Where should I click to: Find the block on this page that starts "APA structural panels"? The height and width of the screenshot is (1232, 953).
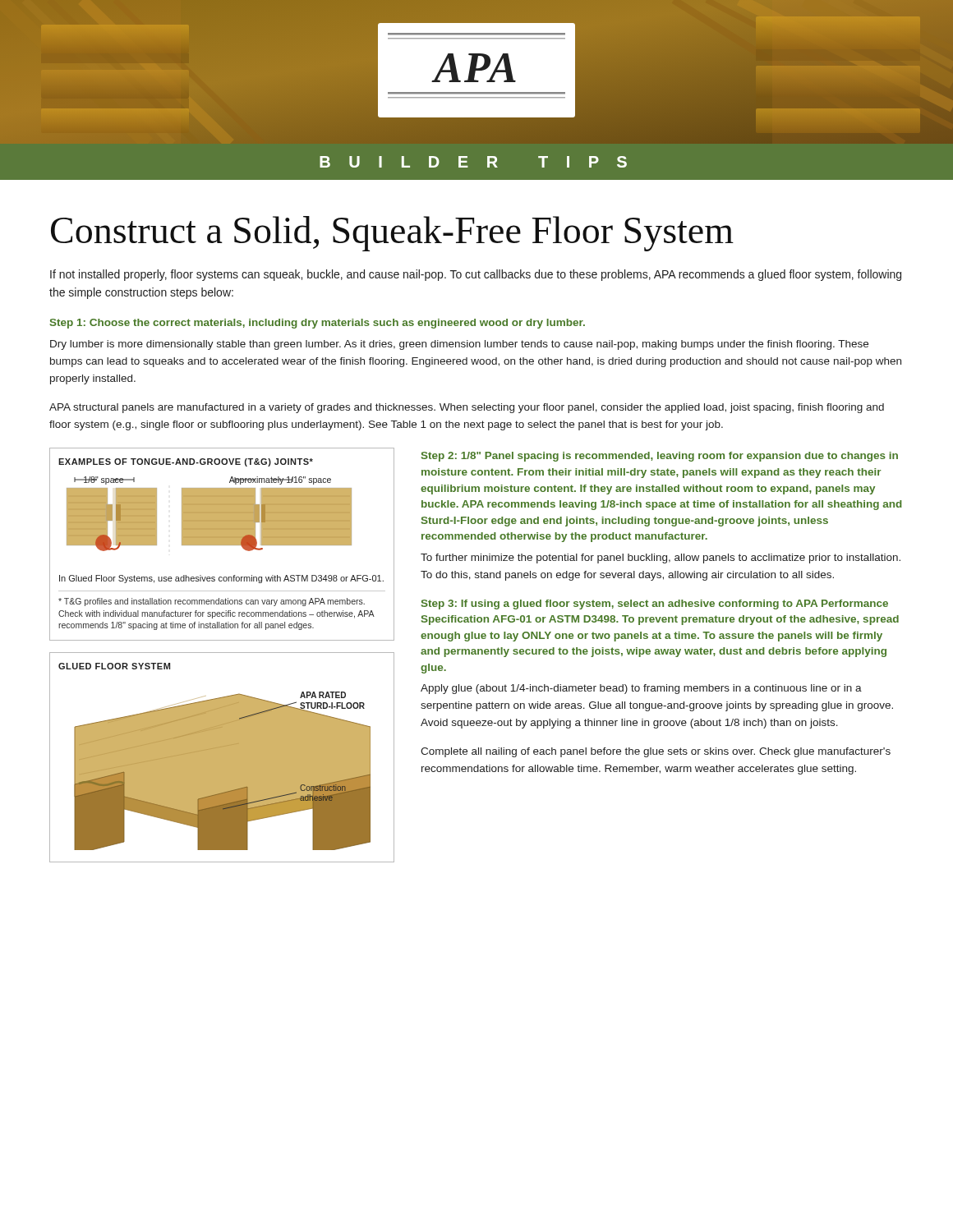467,415
